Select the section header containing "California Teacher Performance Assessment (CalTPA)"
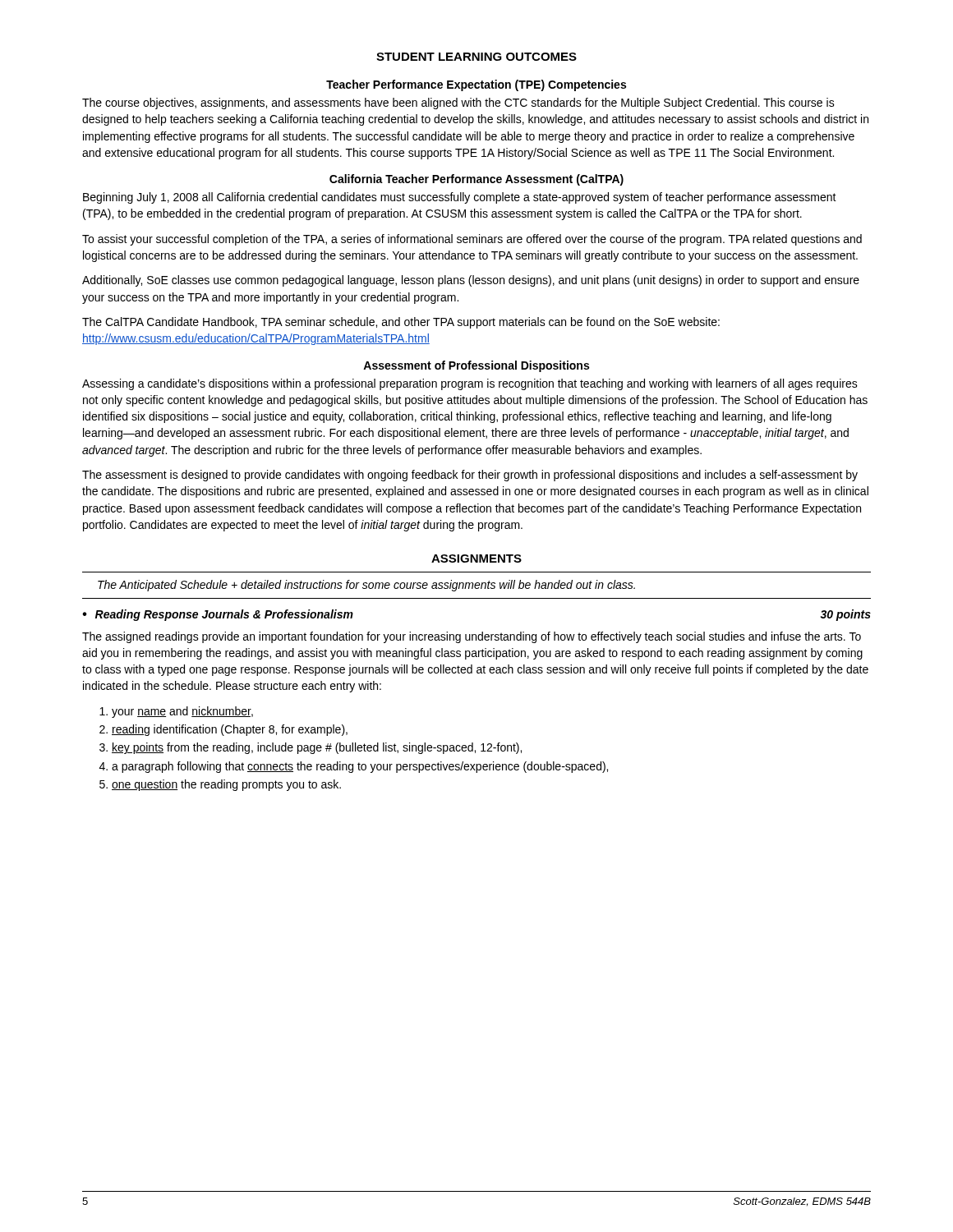Image resolution: width=953 pixels, height=1232 pixels. click(x=476, y=179)
